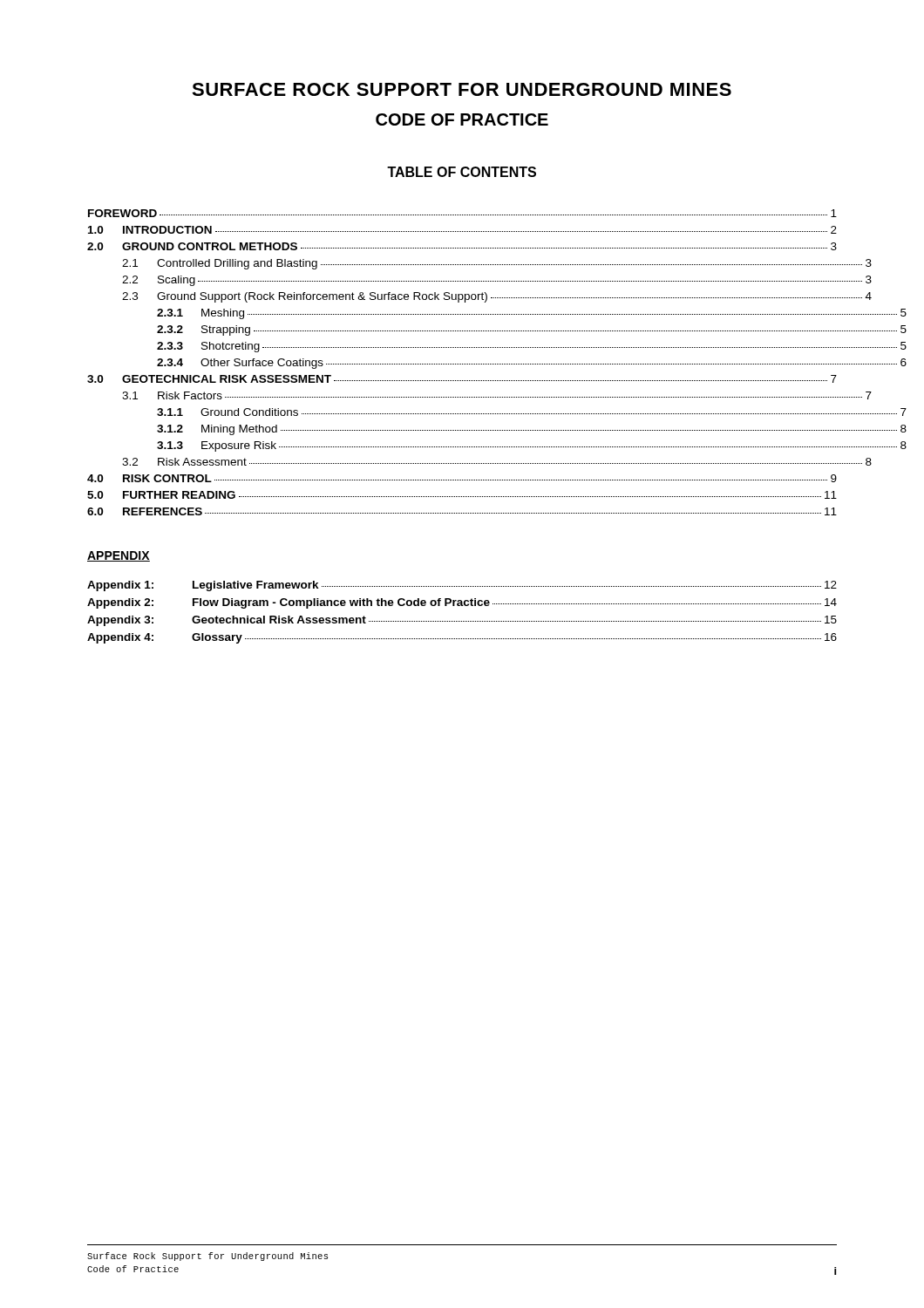Point to the region starting "2.0 GROUND CONTROL METHODS 3"
924x1308 pixels.
point(462,246)
